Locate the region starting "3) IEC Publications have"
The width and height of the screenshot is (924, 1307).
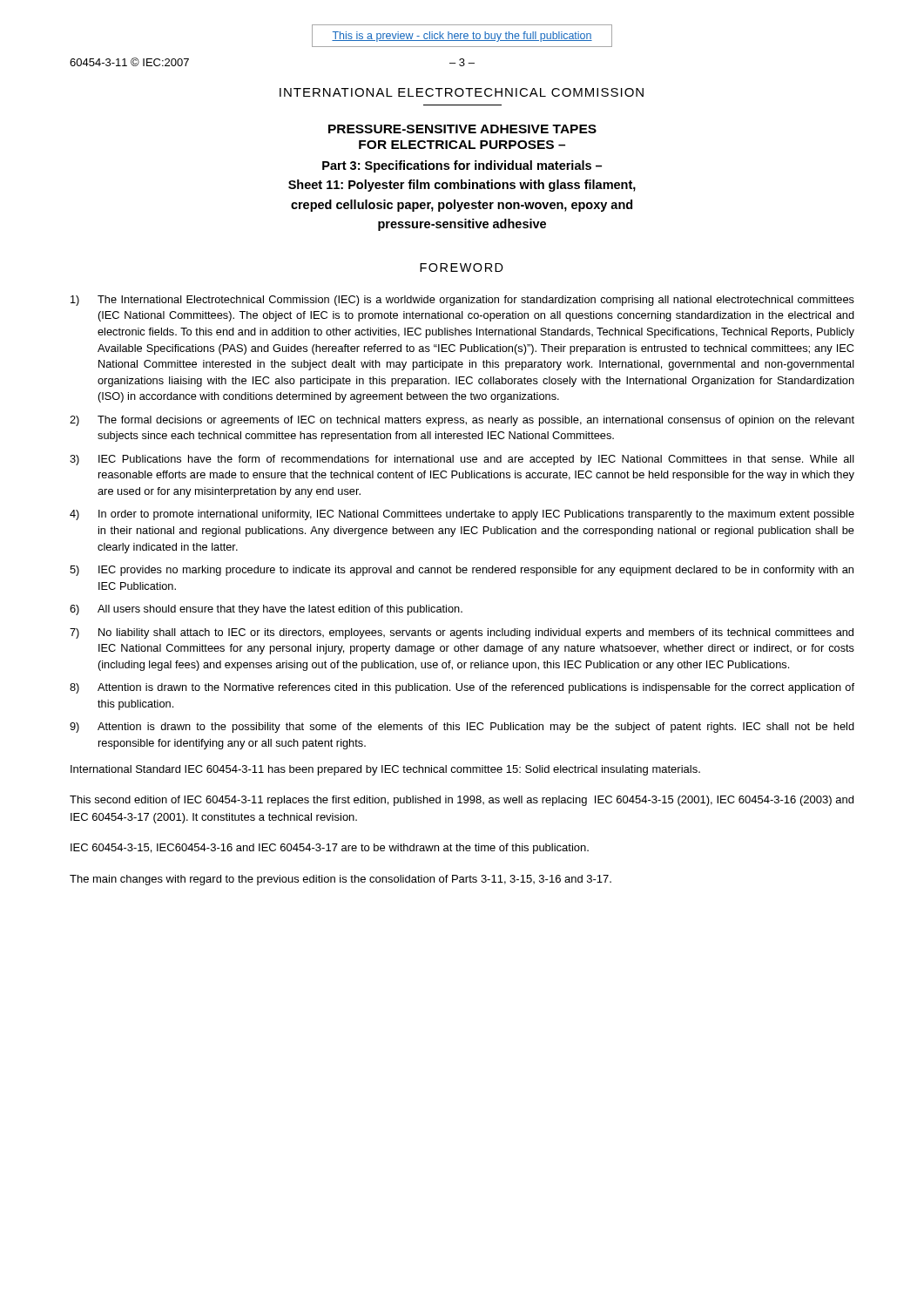(462, 475)
